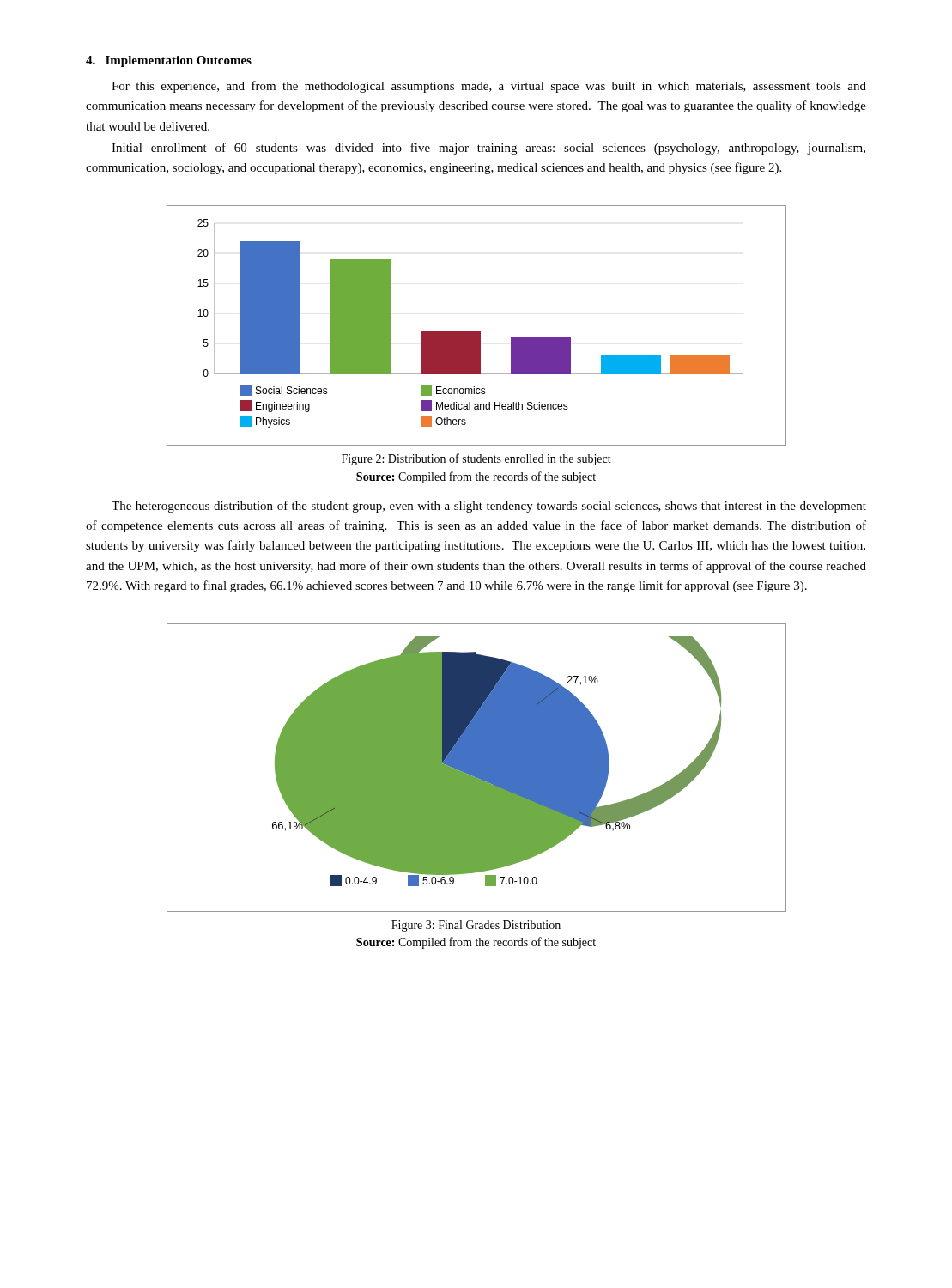
Task: Locate the block of text that opens with "Initial enrollment of 60"
Action: coord(476,157)
